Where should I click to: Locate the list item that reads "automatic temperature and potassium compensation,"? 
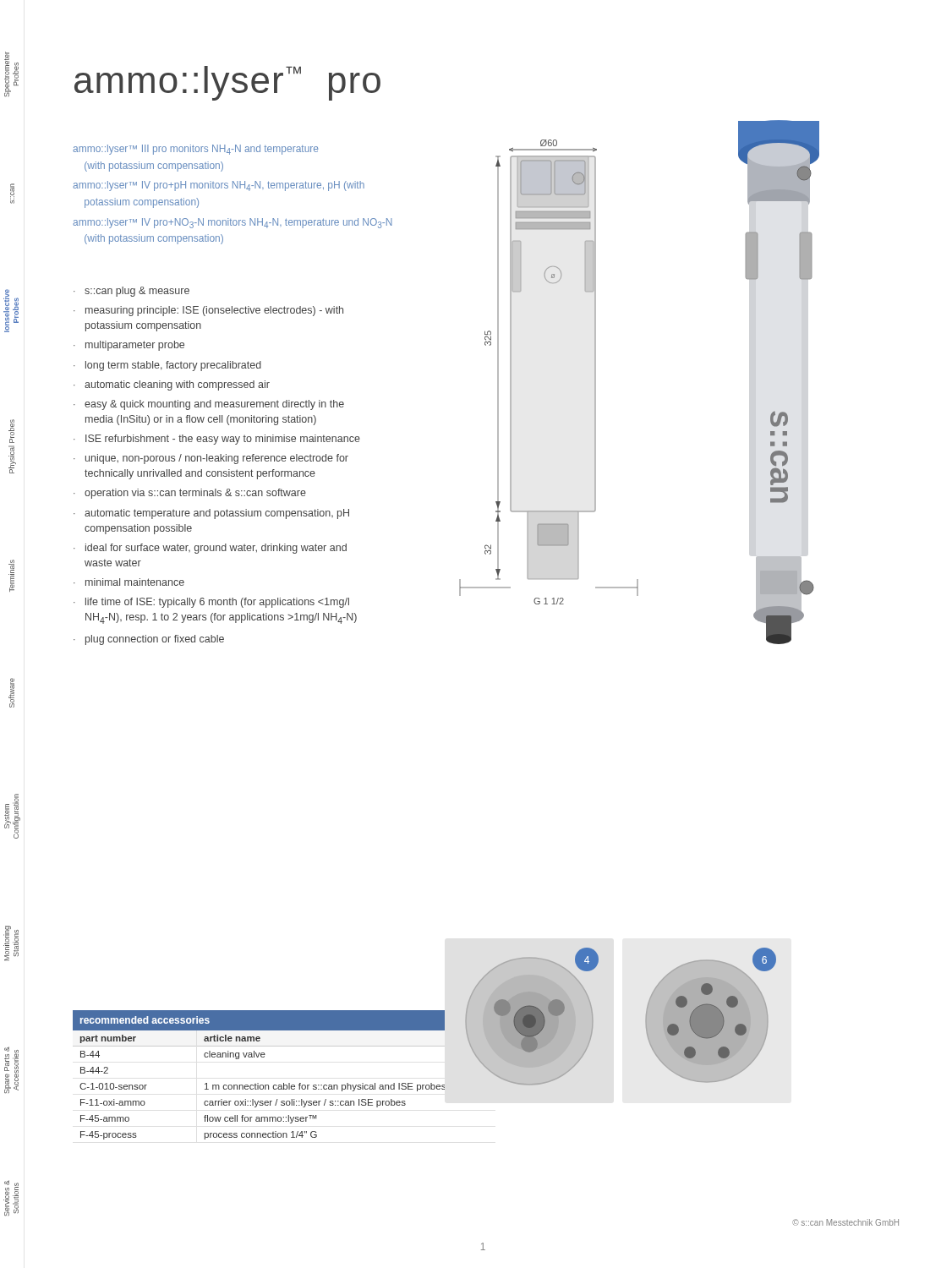point(217,520)
